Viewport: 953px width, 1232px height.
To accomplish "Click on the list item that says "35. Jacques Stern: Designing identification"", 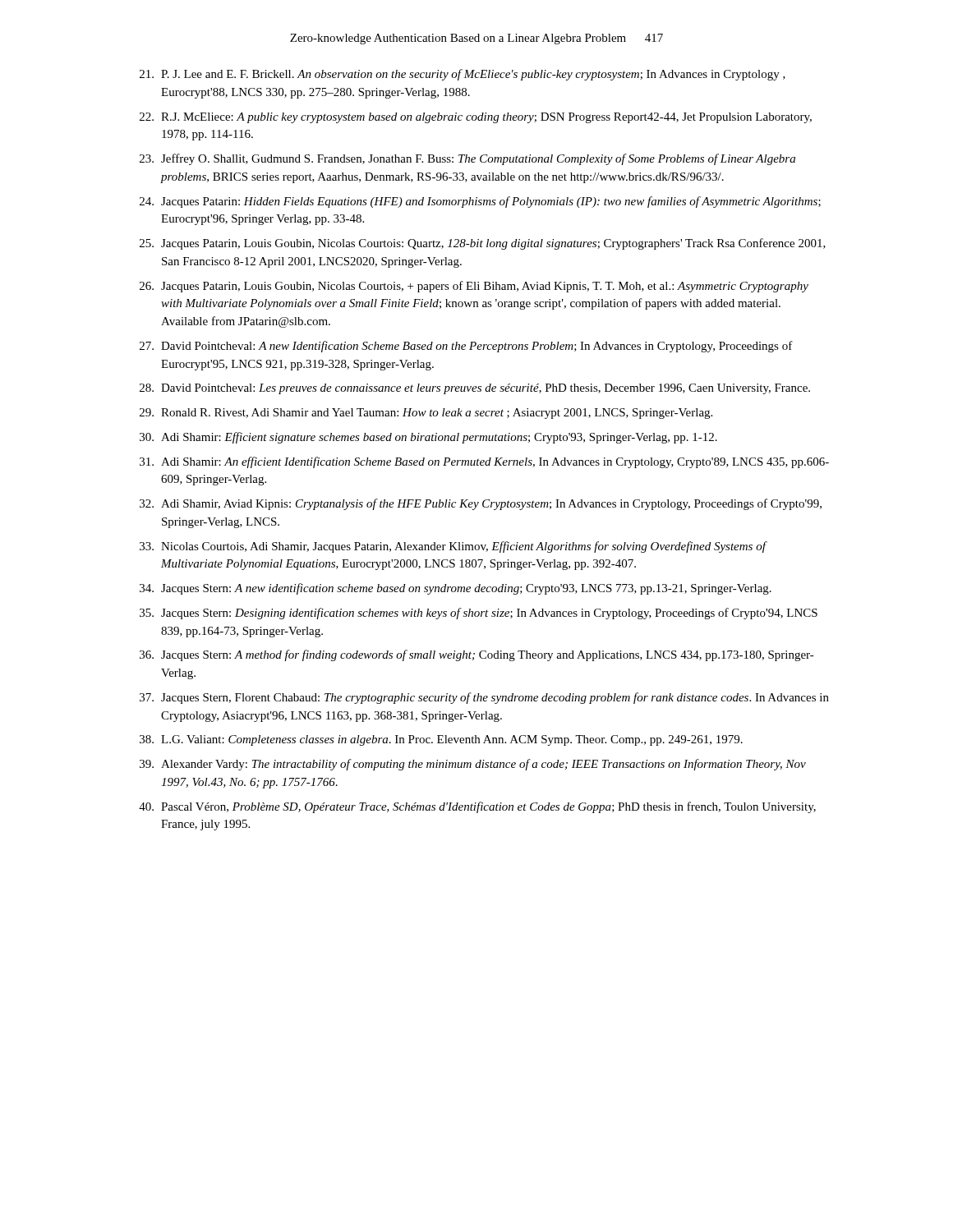I will click(476, 622).
